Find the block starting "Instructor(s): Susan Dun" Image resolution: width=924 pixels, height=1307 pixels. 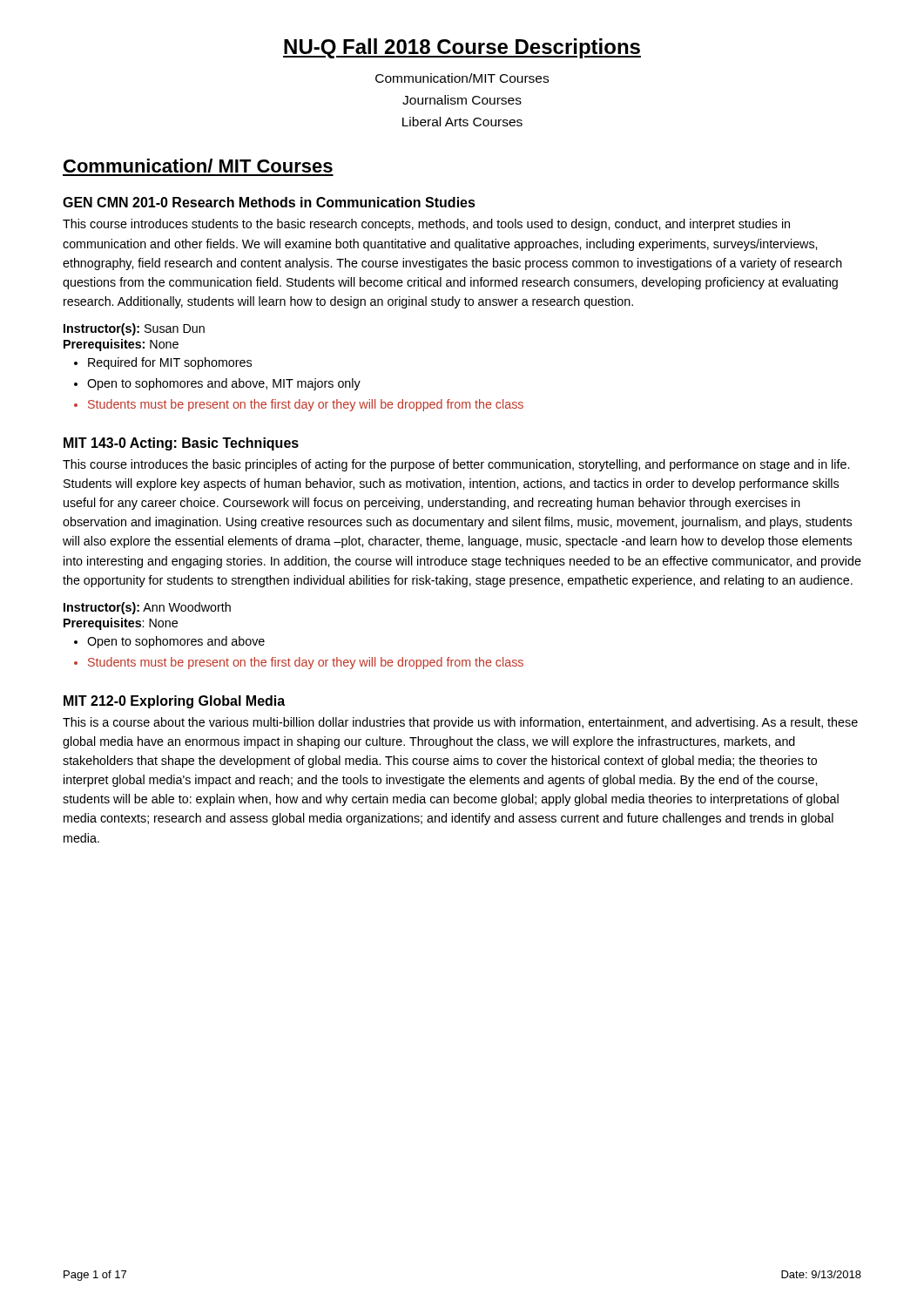pyautogui.click(x=134, y=329)
